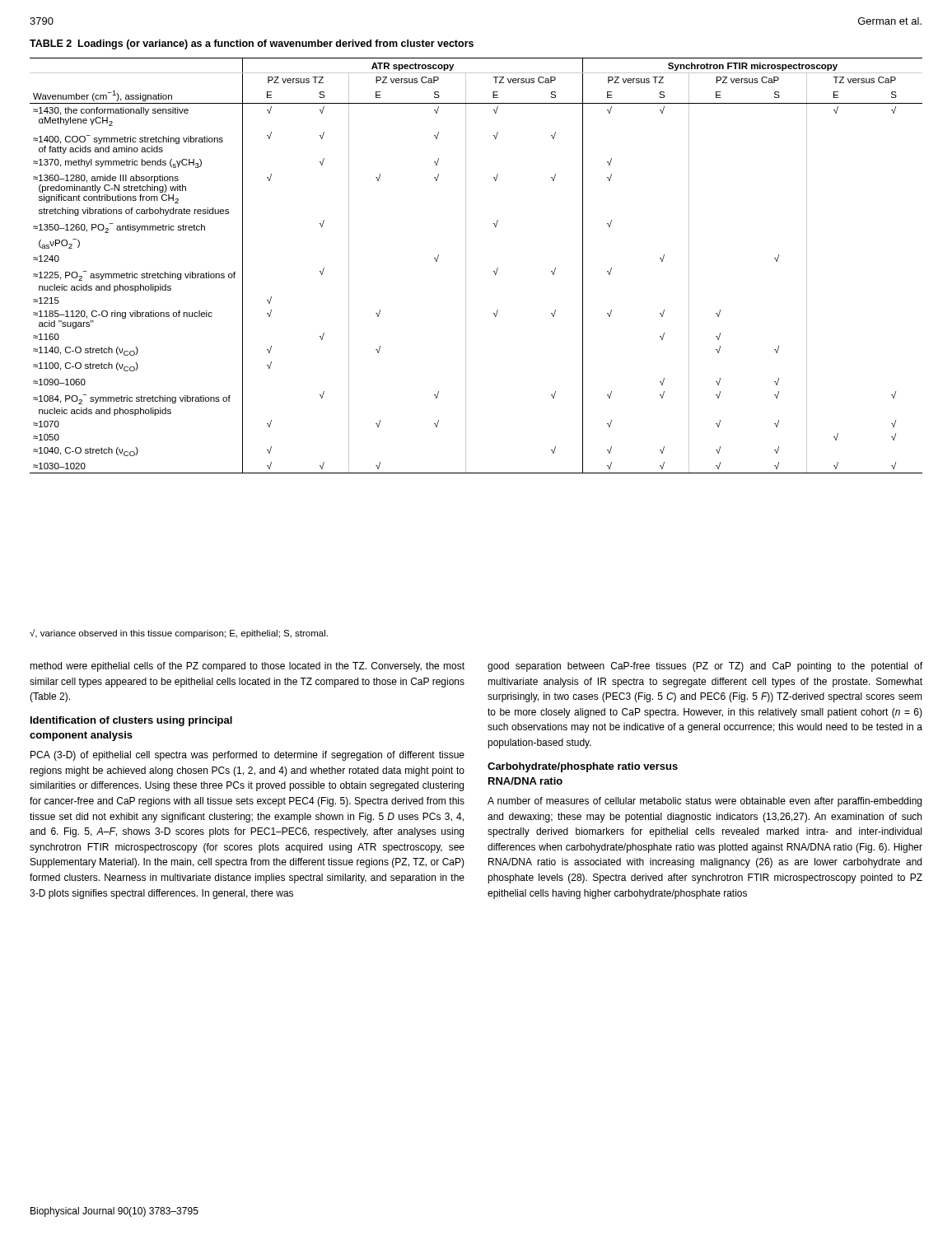This screenshot has width=952, height=1235.
Task: Select the footnote
Action: click(179, 633)
